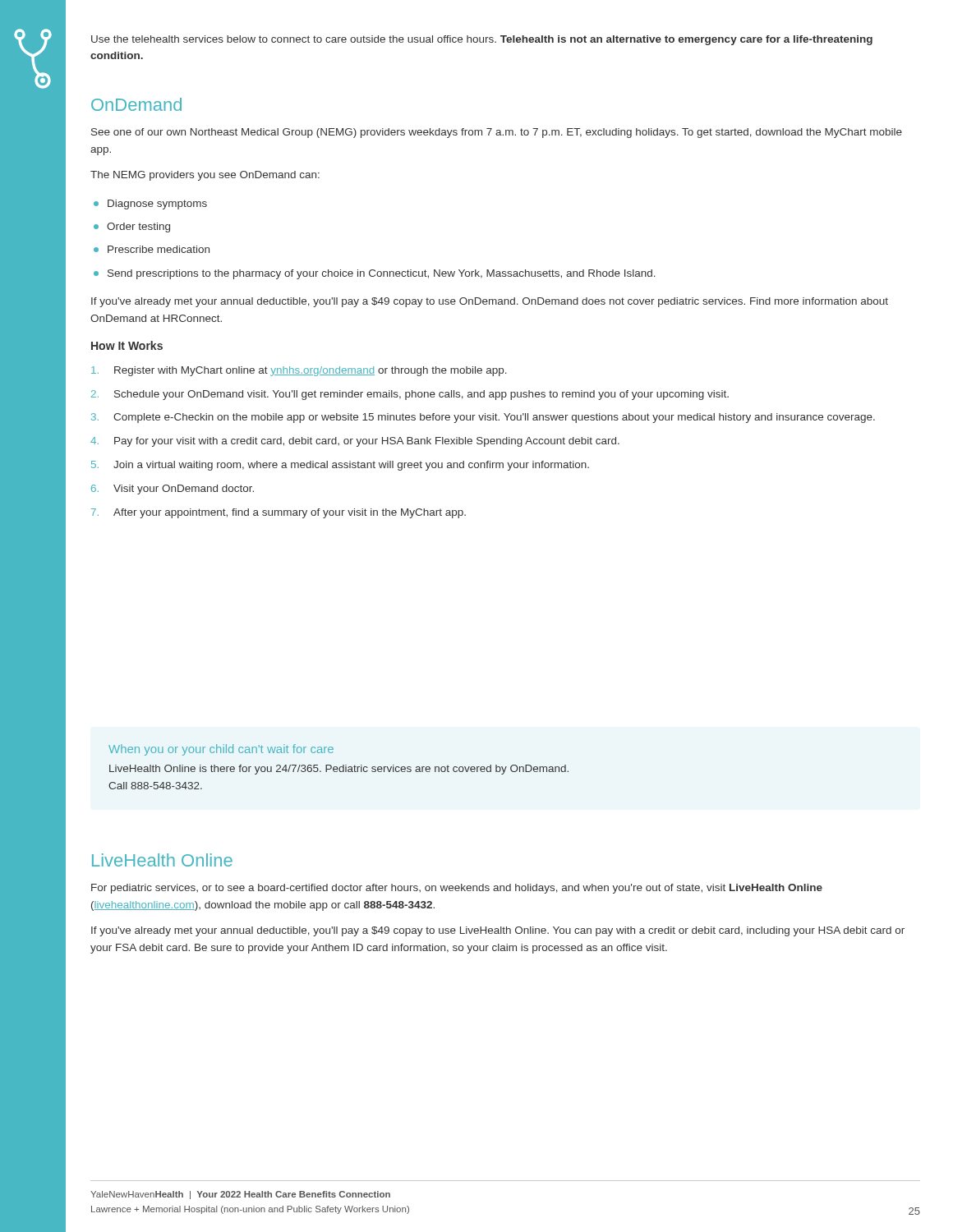This screenshot has width=953, height=1232.
Task: Where does it say "Order testing"?
Action: click(139, 226)
